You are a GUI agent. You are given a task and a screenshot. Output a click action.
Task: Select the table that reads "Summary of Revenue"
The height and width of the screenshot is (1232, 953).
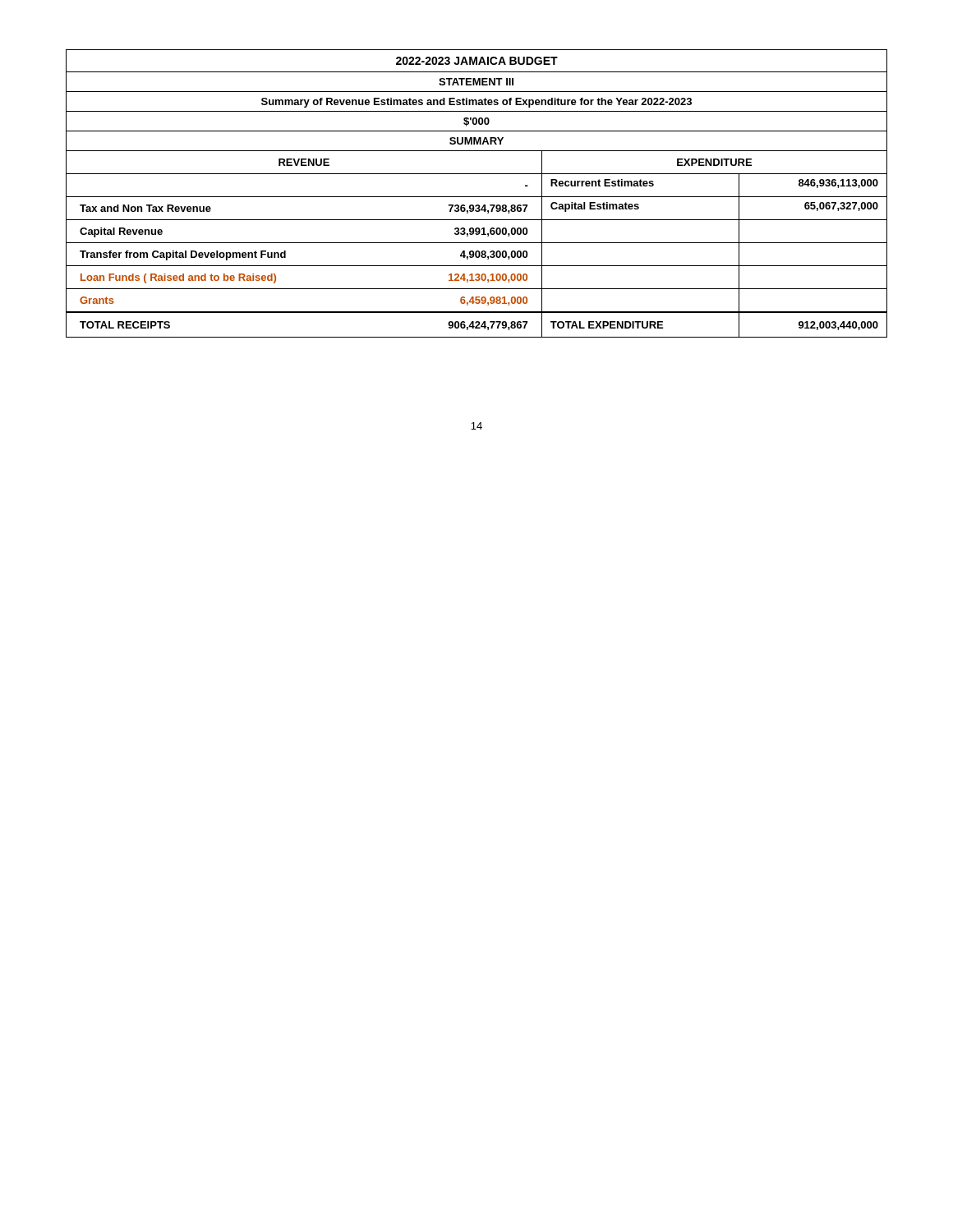pos(476,193)
